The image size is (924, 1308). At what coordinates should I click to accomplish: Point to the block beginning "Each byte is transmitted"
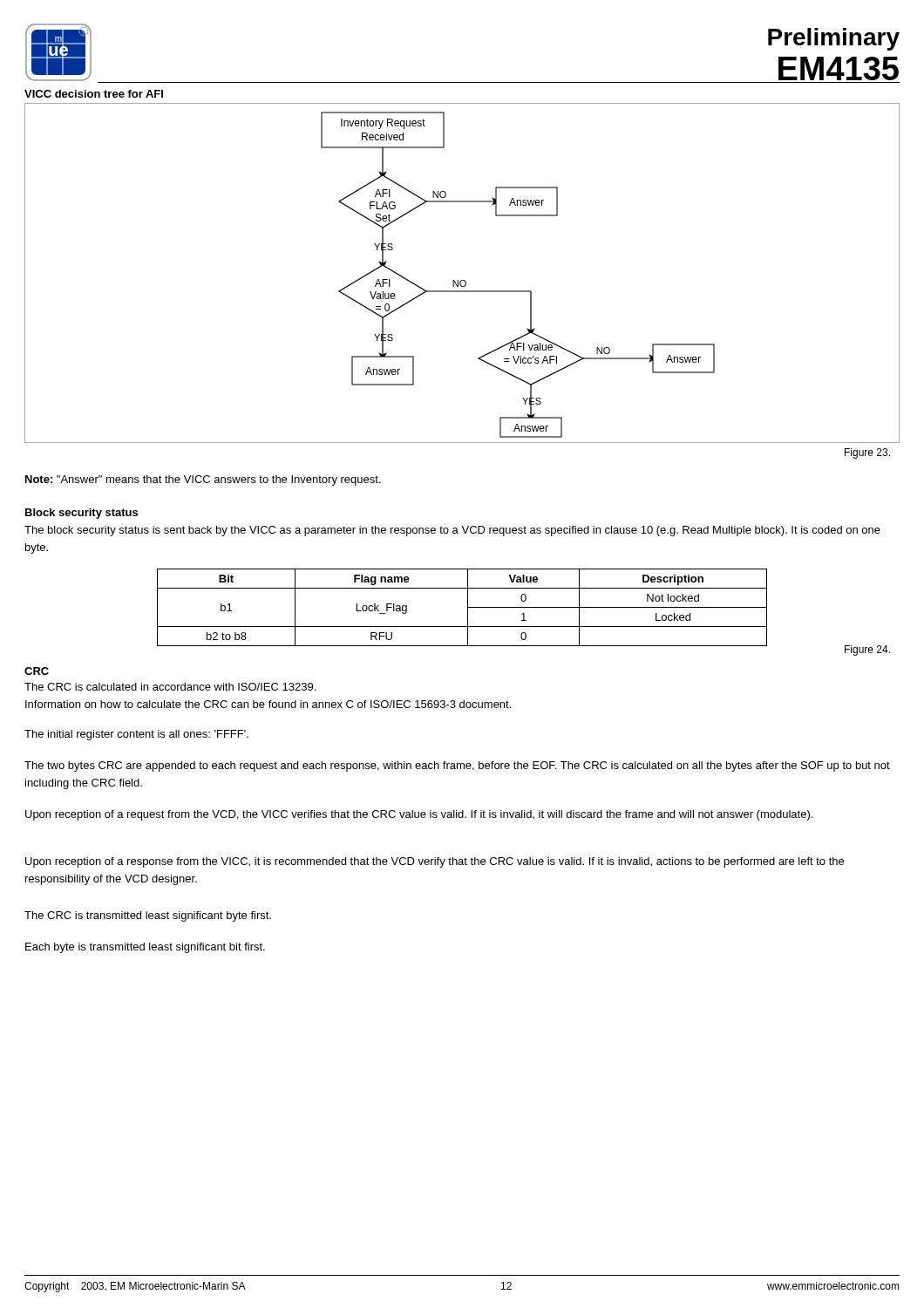145,947
